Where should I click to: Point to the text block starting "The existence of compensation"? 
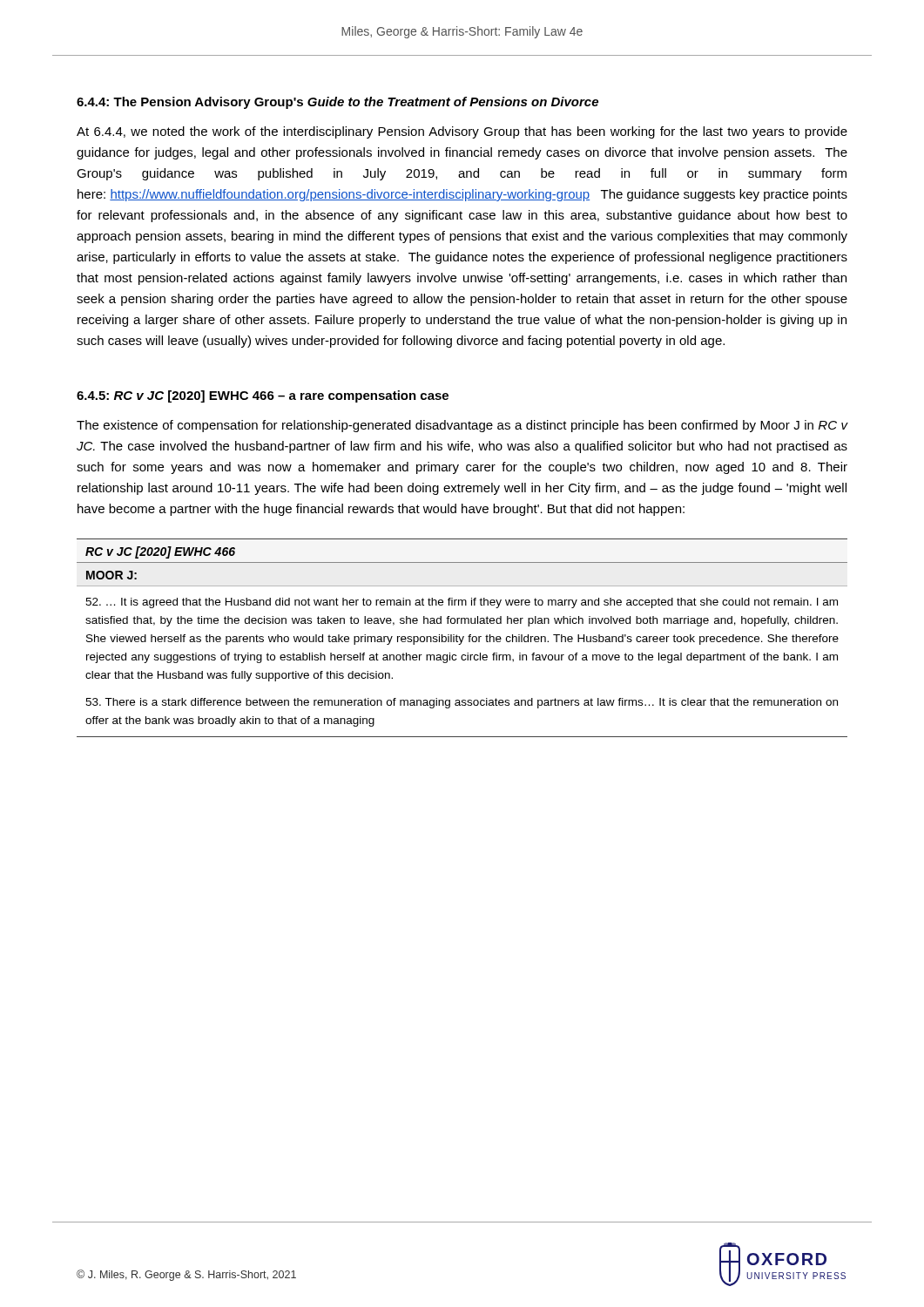tap(462, 467)
